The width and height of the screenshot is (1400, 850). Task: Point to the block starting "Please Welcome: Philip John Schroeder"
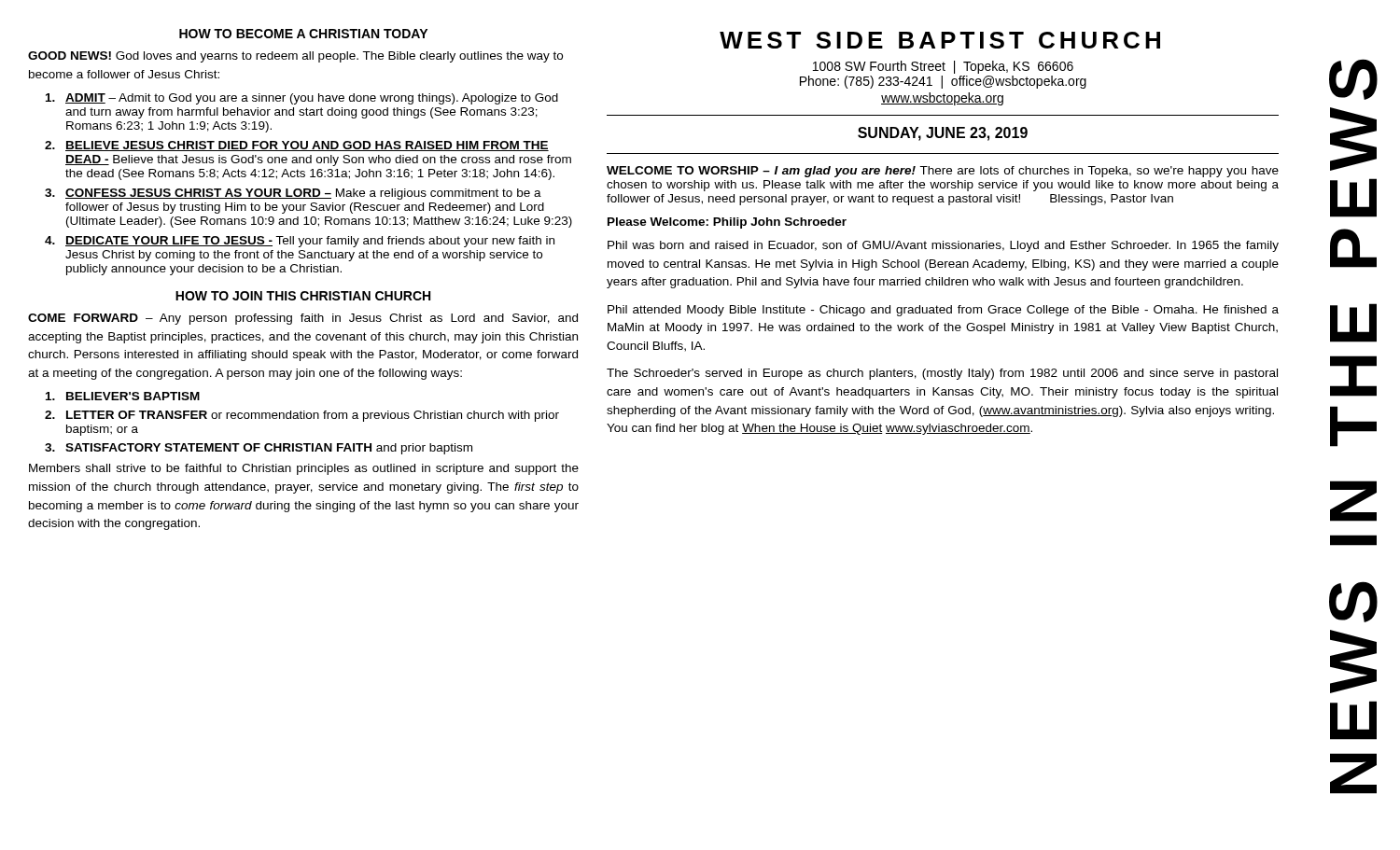coord(727,222)
